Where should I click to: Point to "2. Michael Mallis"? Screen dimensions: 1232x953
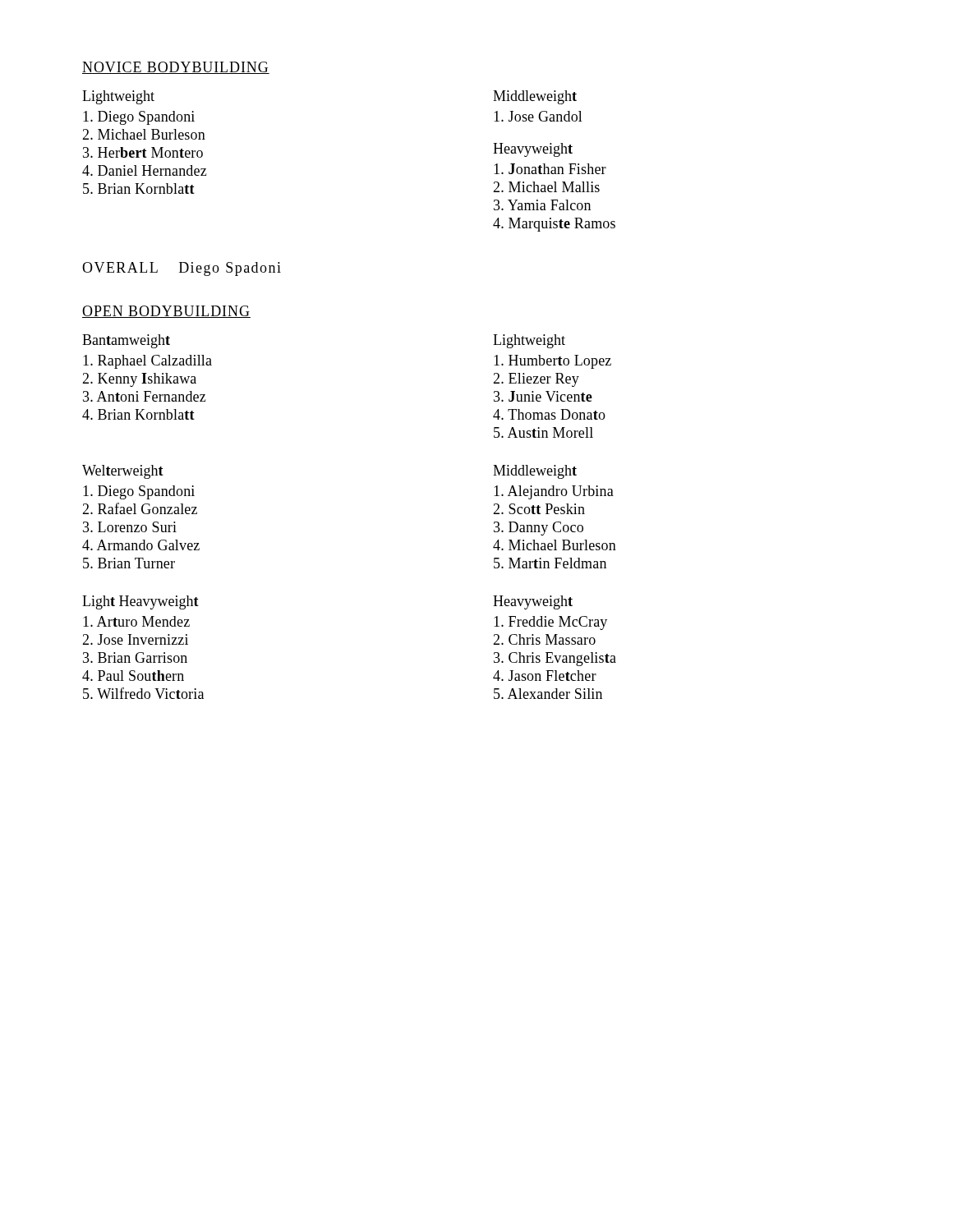point(547,187)
